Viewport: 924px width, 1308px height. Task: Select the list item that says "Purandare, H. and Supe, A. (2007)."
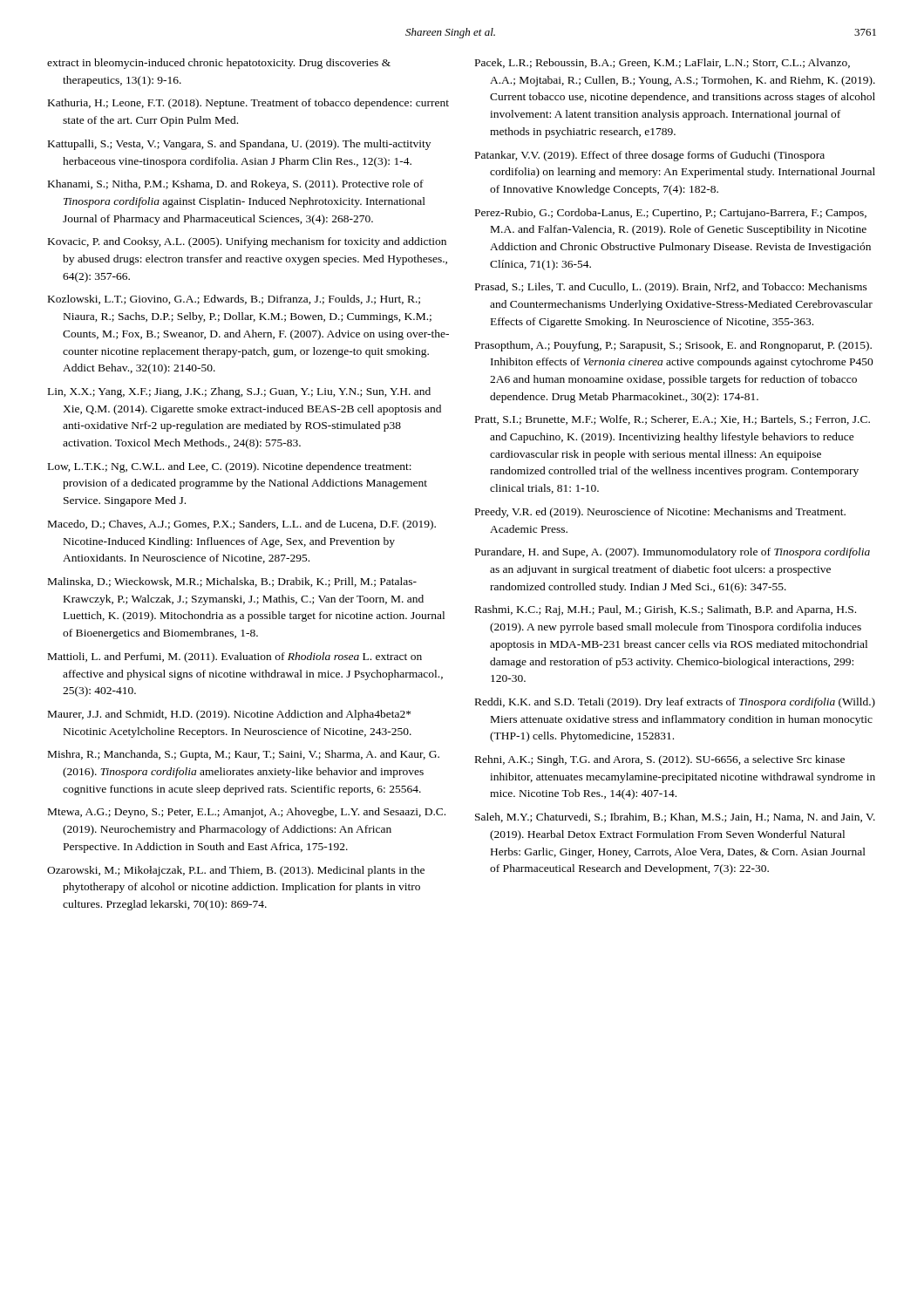672,569
